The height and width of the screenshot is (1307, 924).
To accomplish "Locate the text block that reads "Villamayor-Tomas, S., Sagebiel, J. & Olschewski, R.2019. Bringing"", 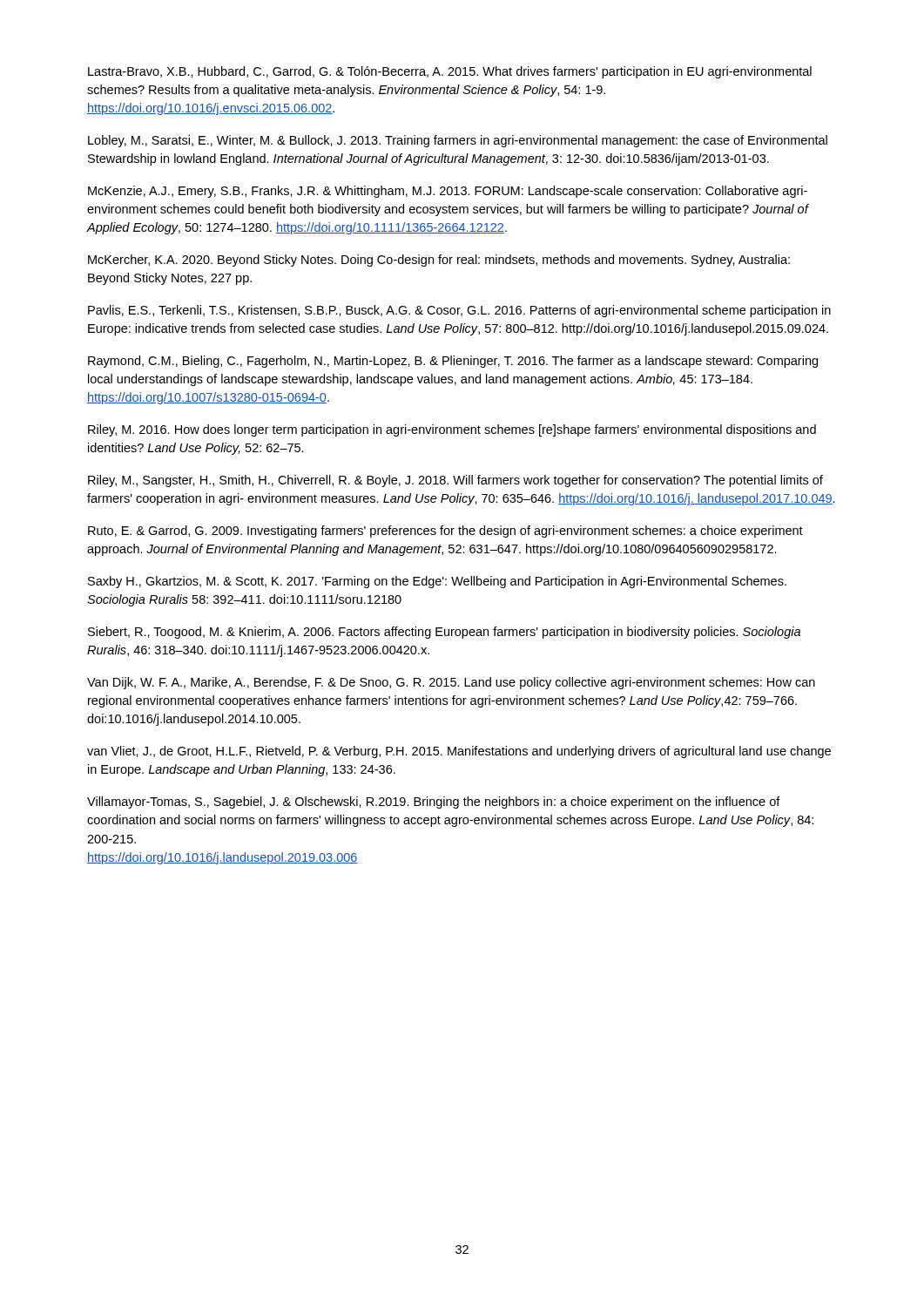I will pyautogui.click(x=451, y=829).
